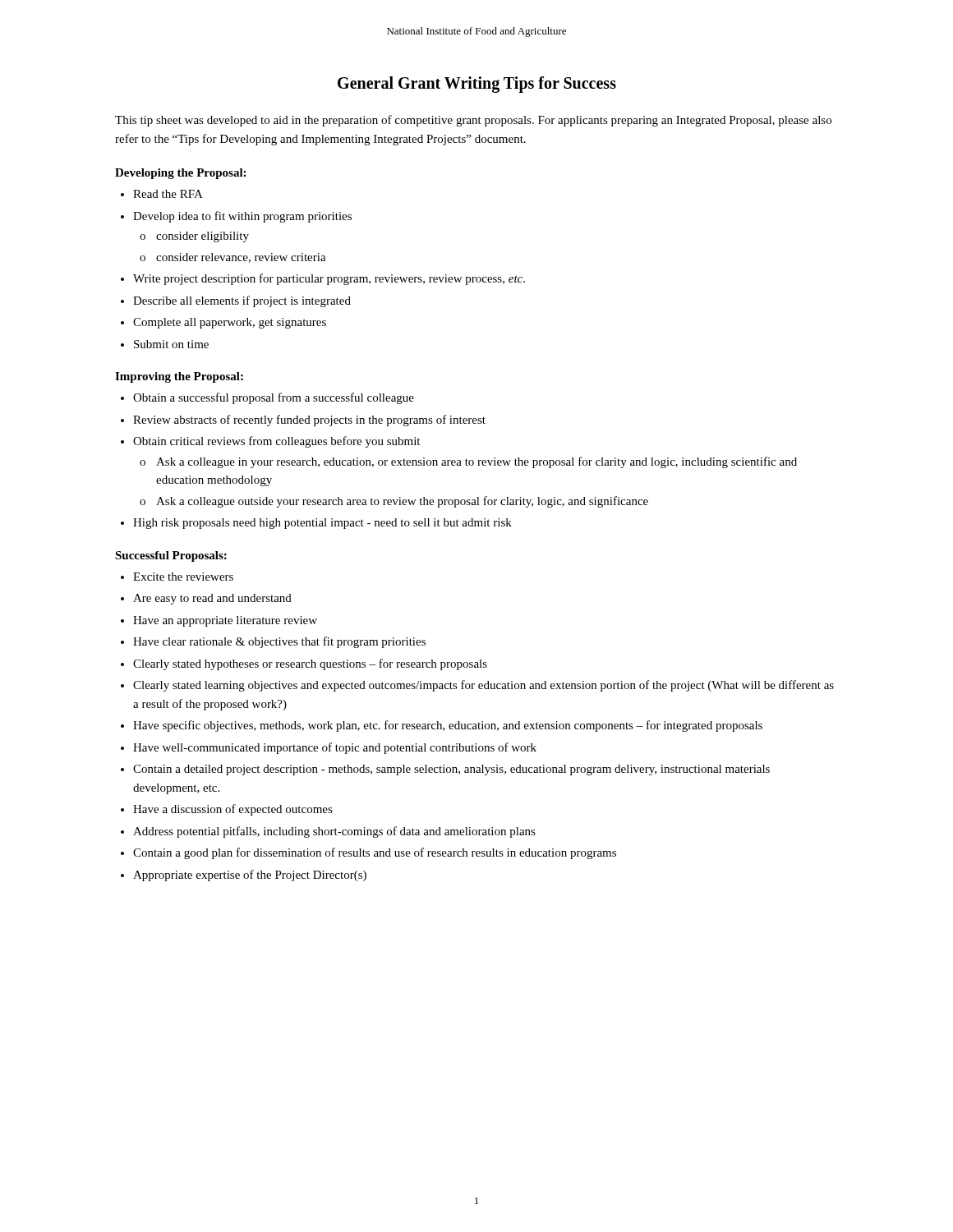Click on the block starting "Have clear rationale"

click(280, 641)
